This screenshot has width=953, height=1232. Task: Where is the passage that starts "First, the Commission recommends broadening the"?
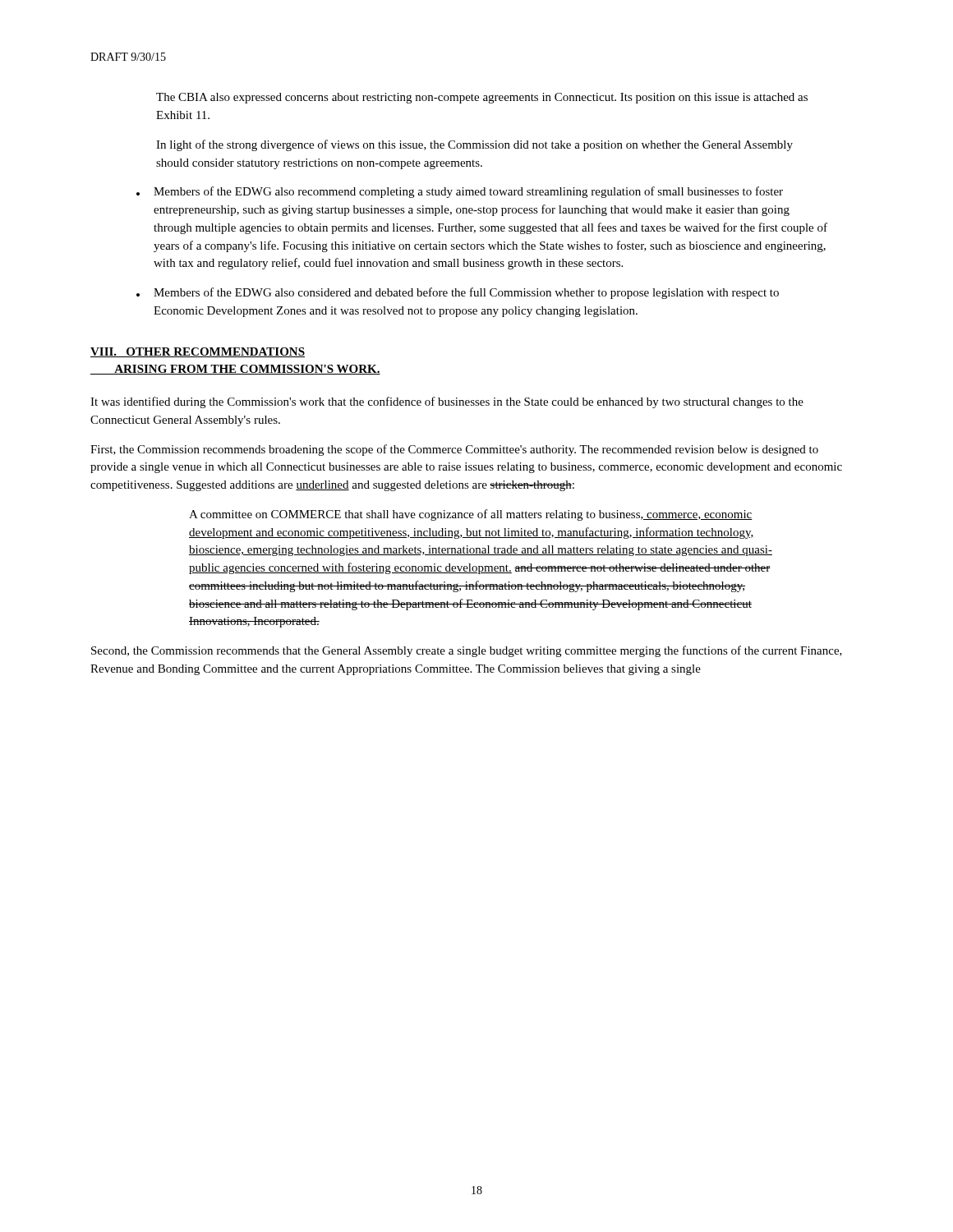(466, 467)
